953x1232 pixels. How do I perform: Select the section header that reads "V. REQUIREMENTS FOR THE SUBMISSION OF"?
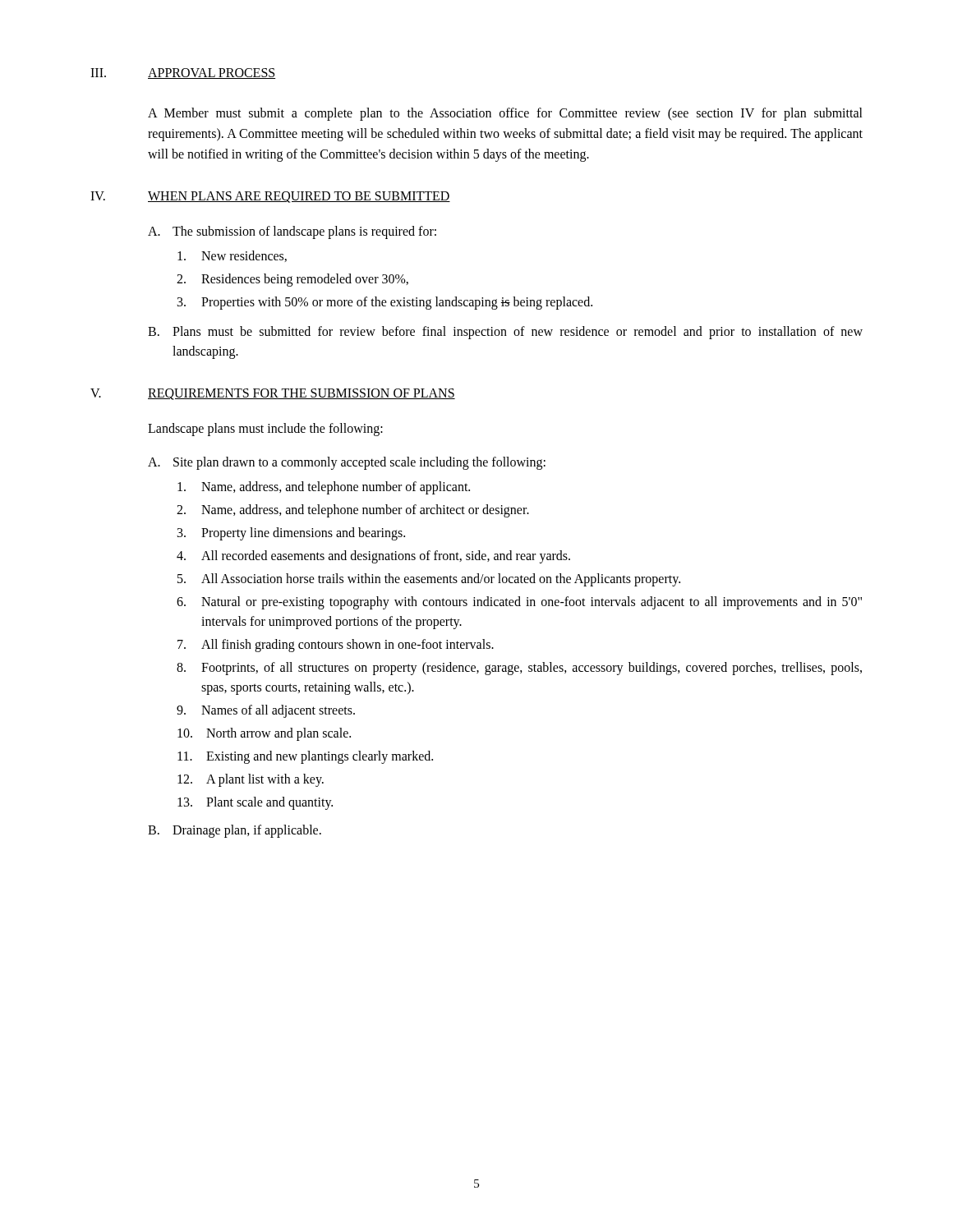pyautogui.click(x=273, y=394)
